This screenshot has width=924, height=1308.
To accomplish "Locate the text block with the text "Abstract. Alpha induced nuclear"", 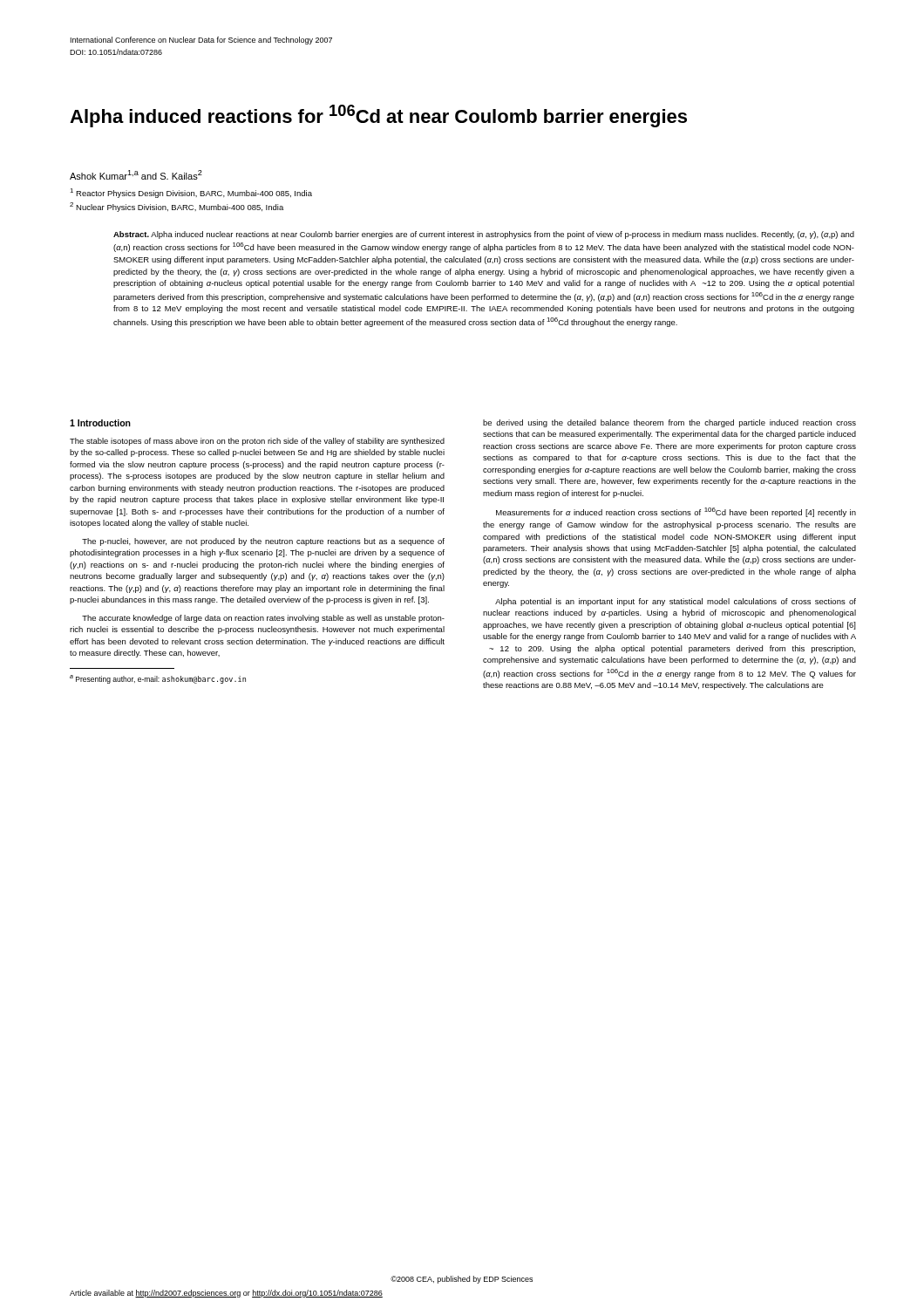I will coord(484,278).
